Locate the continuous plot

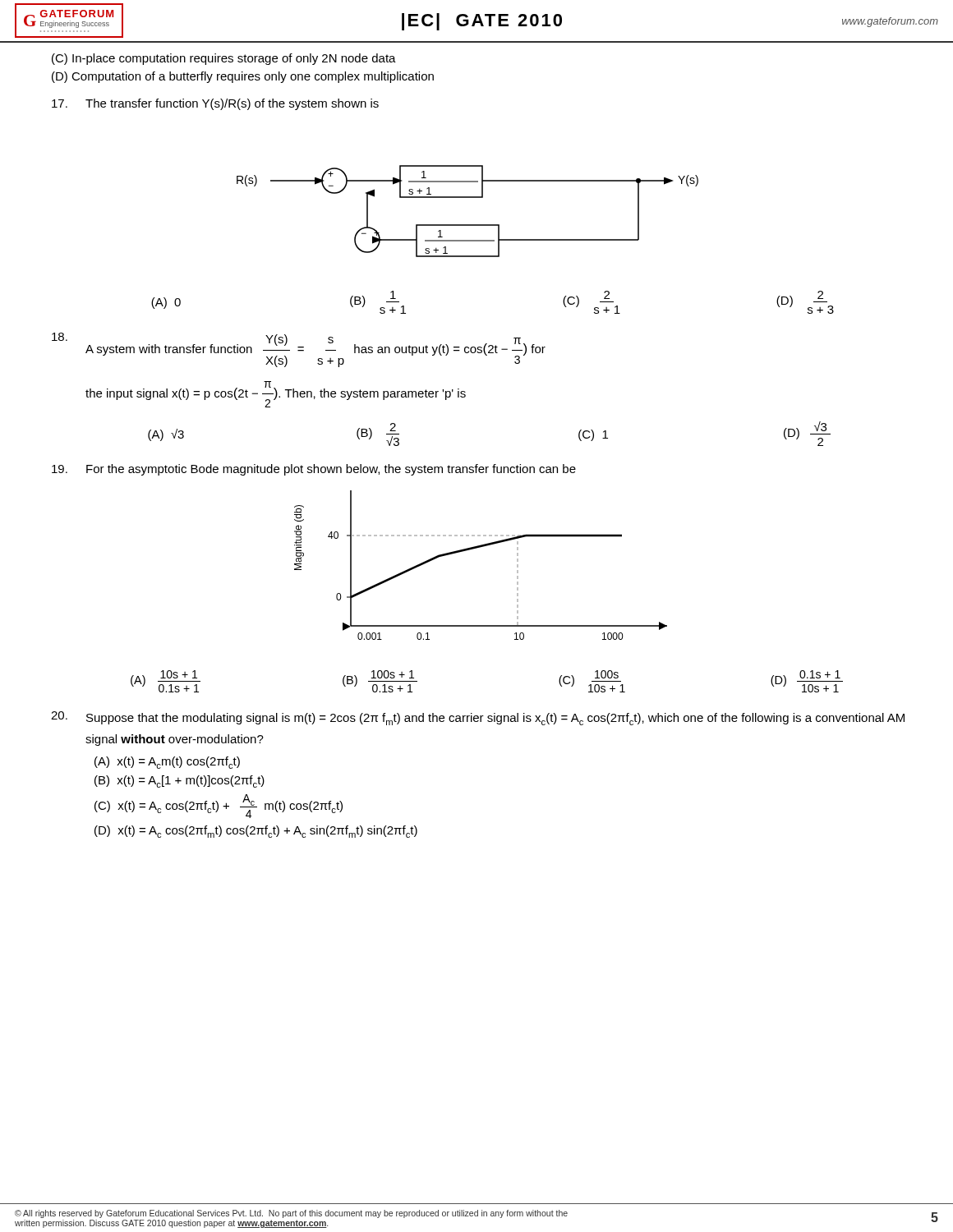pos(482,572)
